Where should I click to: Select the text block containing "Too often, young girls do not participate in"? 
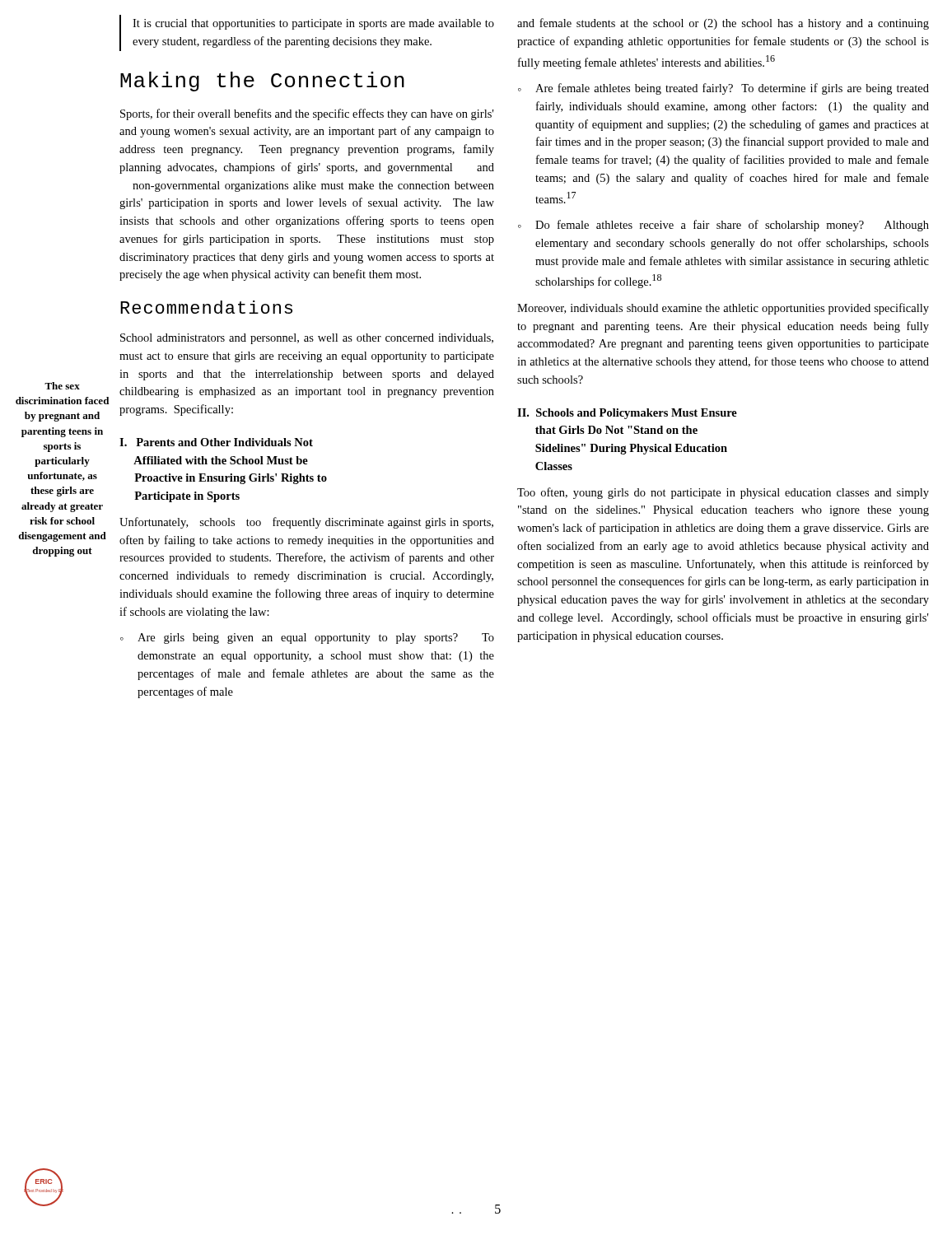tap(723, 564)
